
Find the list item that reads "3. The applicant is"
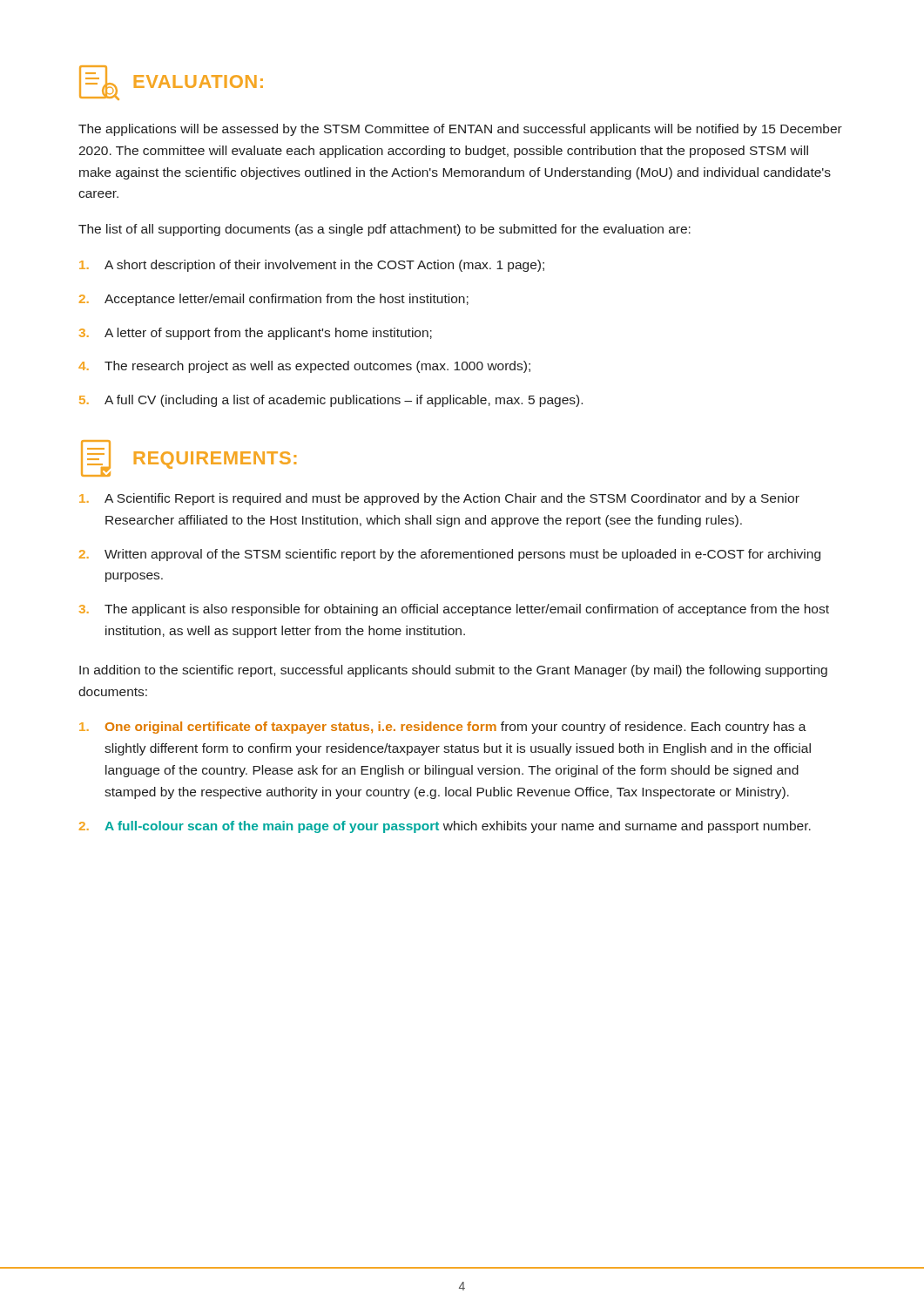462,620
